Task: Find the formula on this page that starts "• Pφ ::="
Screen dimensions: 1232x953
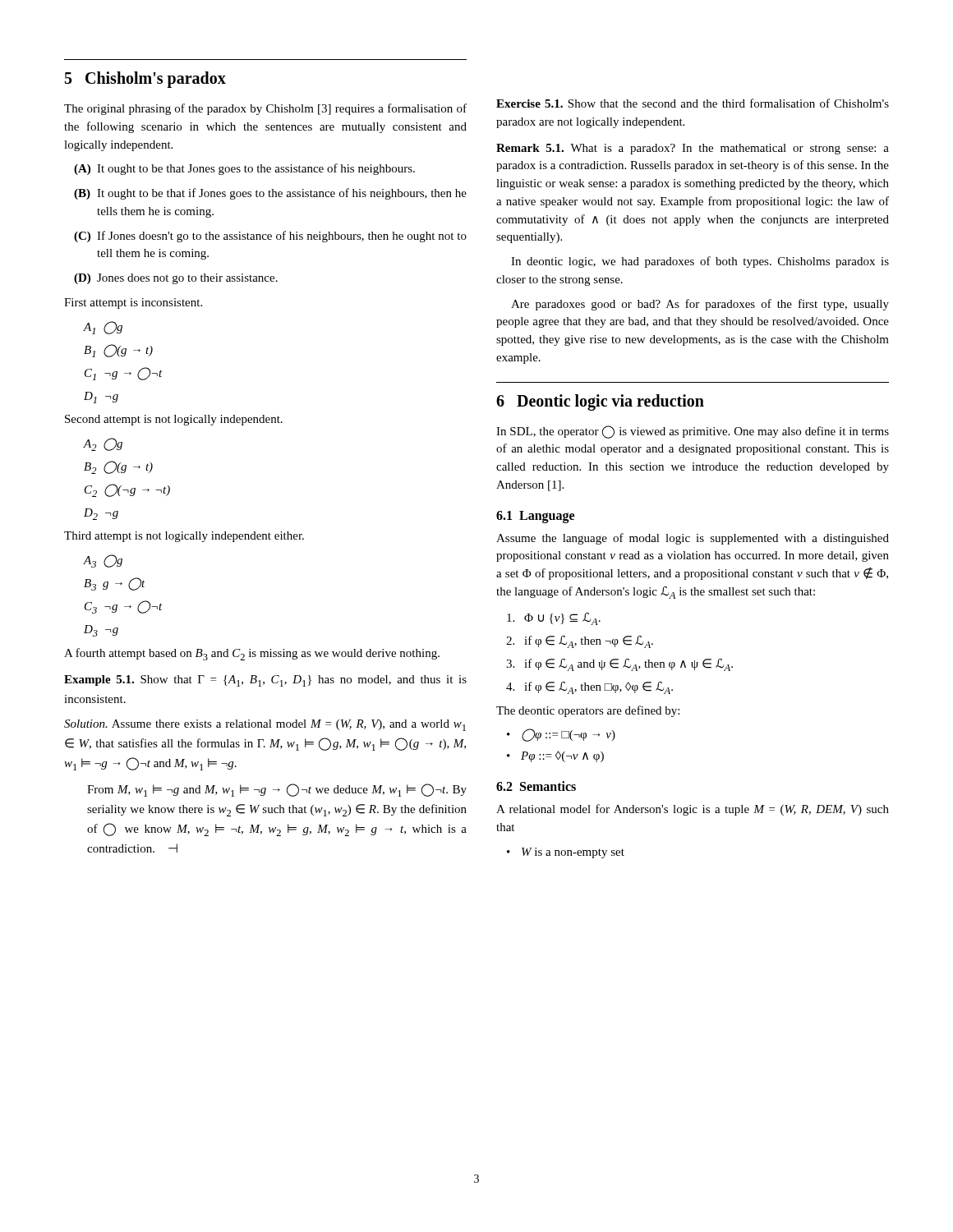Action: pos(555,756)
